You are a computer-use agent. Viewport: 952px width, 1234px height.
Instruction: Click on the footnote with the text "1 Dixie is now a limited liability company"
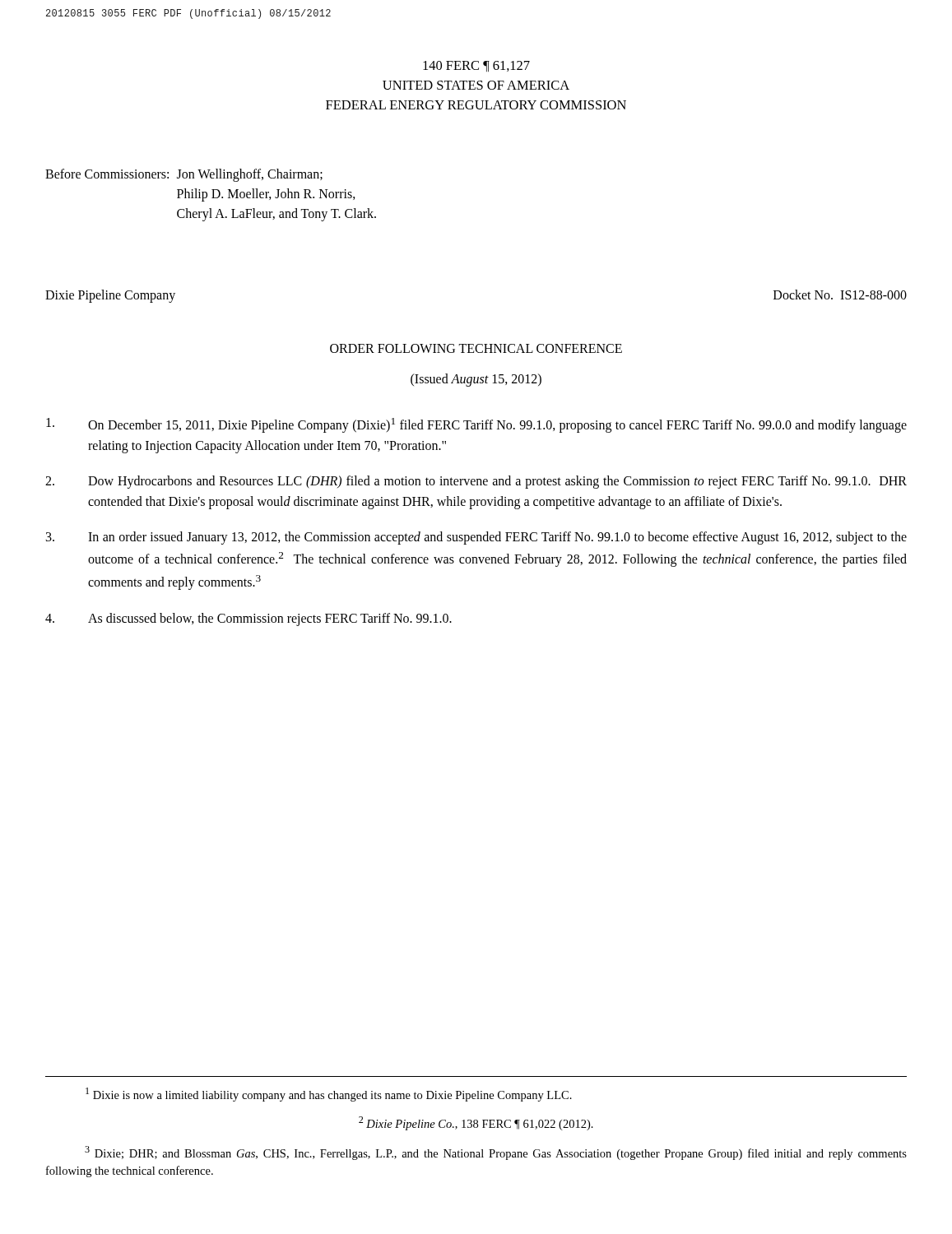pos(476,1094)
